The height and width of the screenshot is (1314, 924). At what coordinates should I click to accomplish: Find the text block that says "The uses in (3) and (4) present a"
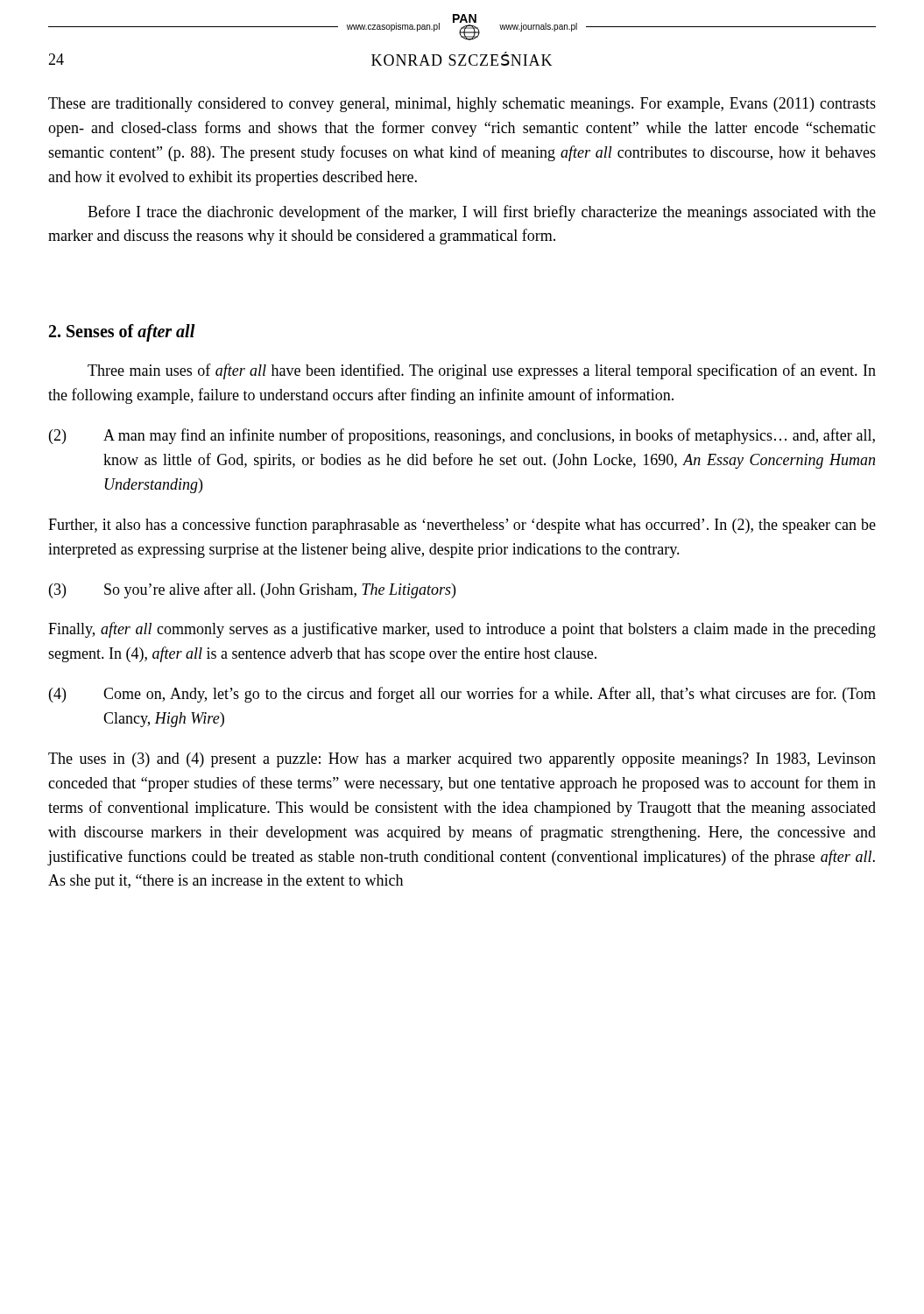pos(462,820)
